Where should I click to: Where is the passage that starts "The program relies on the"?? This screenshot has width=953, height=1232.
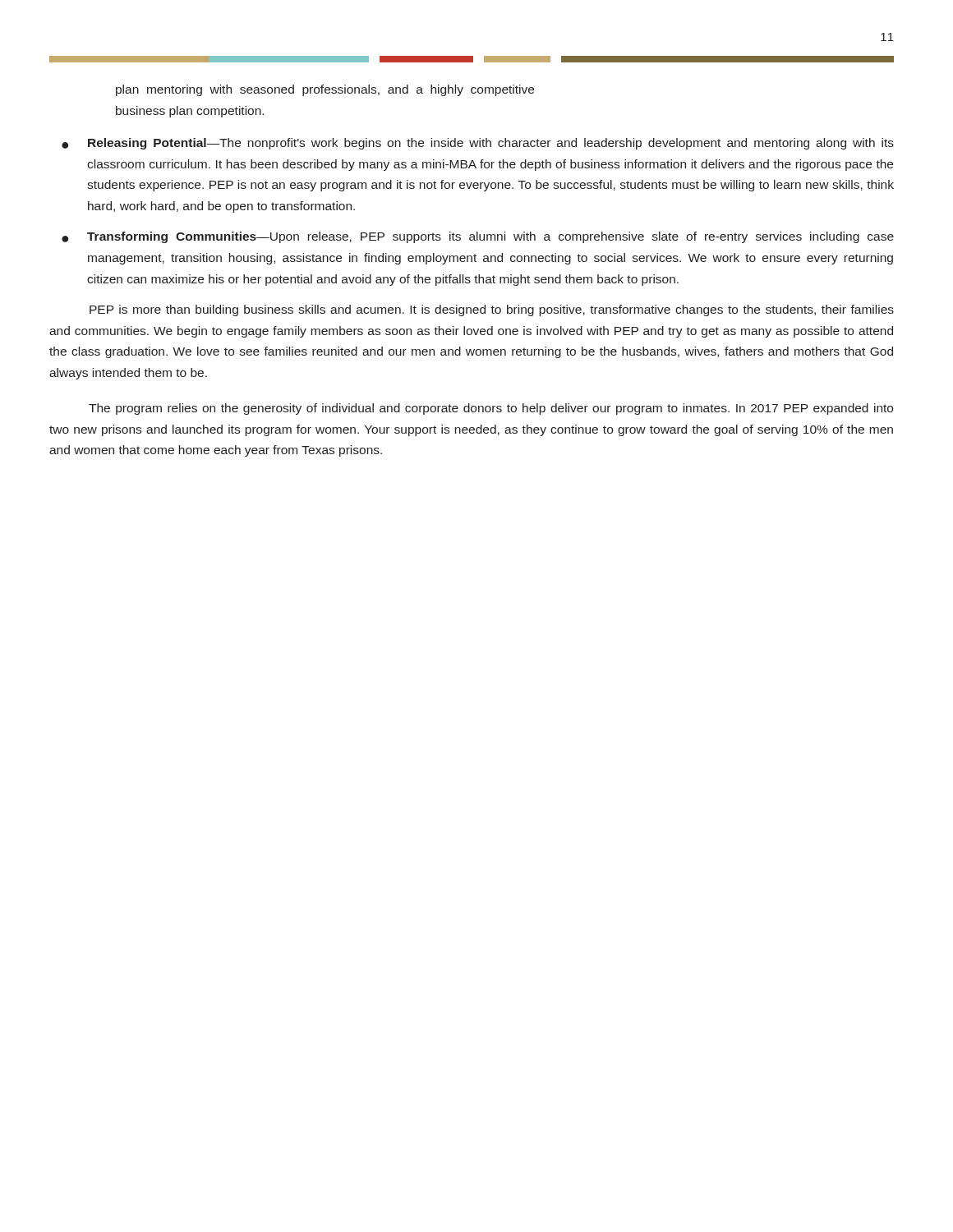pos(472,429)
